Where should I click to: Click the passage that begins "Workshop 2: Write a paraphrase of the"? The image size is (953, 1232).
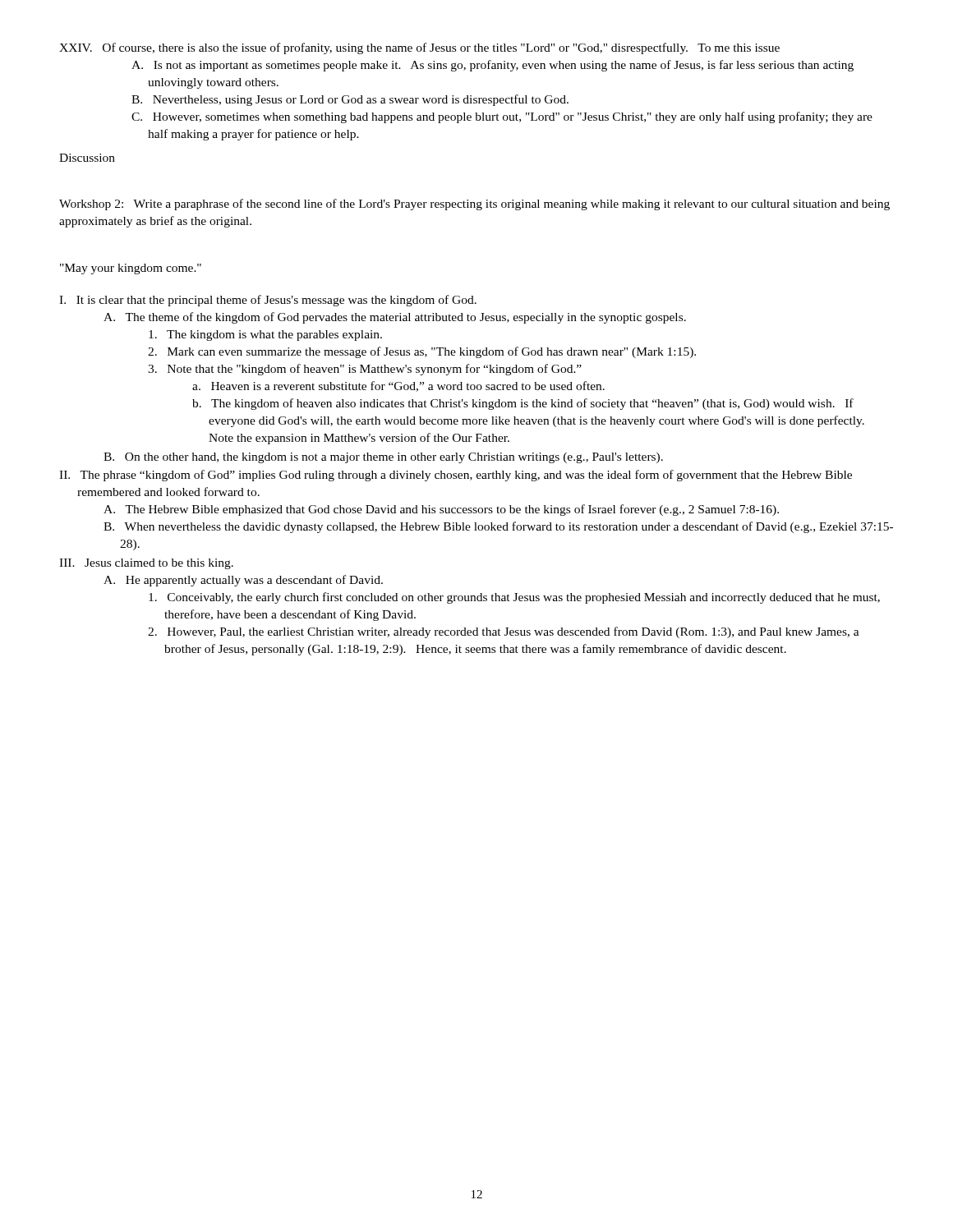475,212
